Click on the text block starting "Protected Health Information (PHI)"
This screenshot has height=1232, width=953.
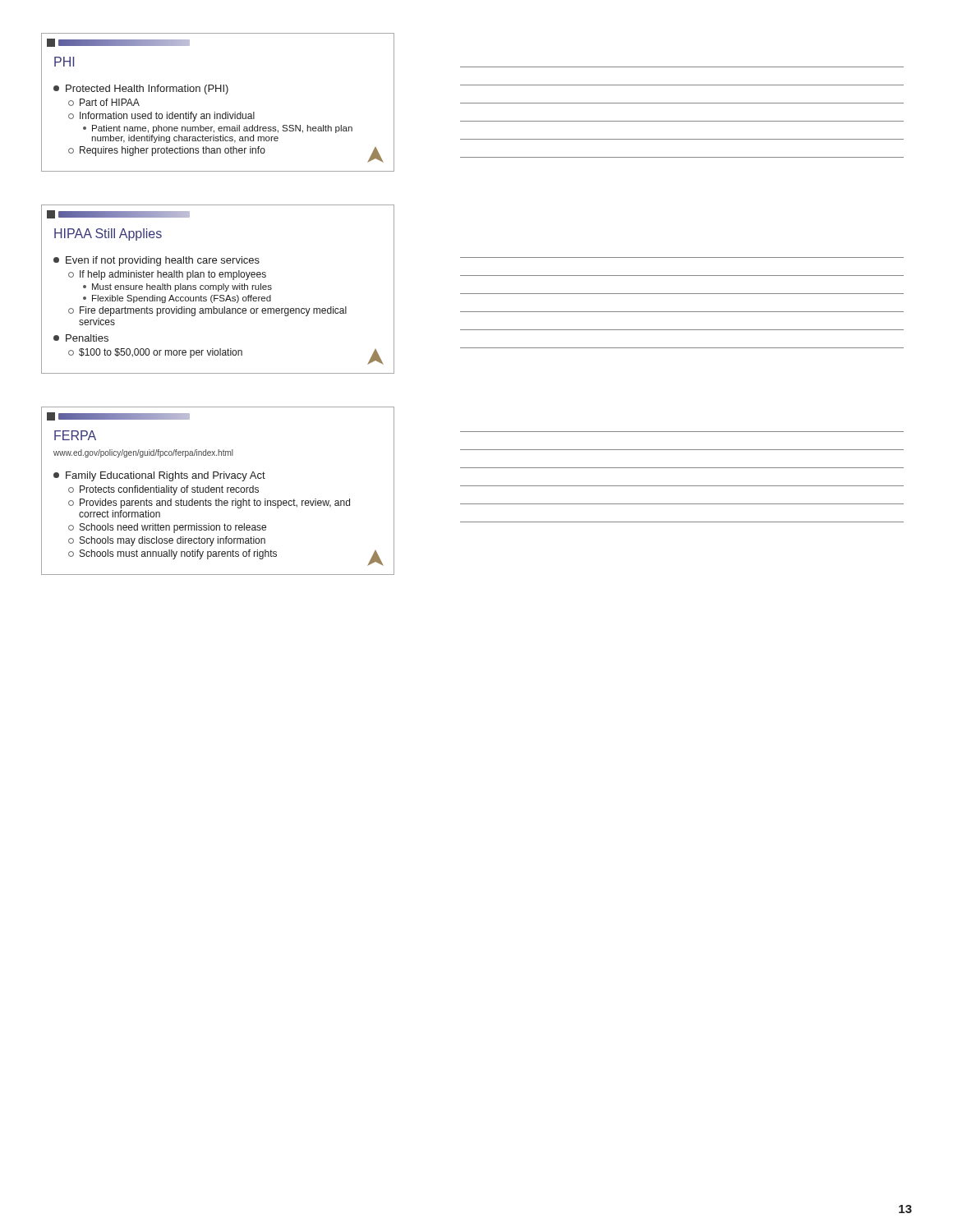(141, 88)
